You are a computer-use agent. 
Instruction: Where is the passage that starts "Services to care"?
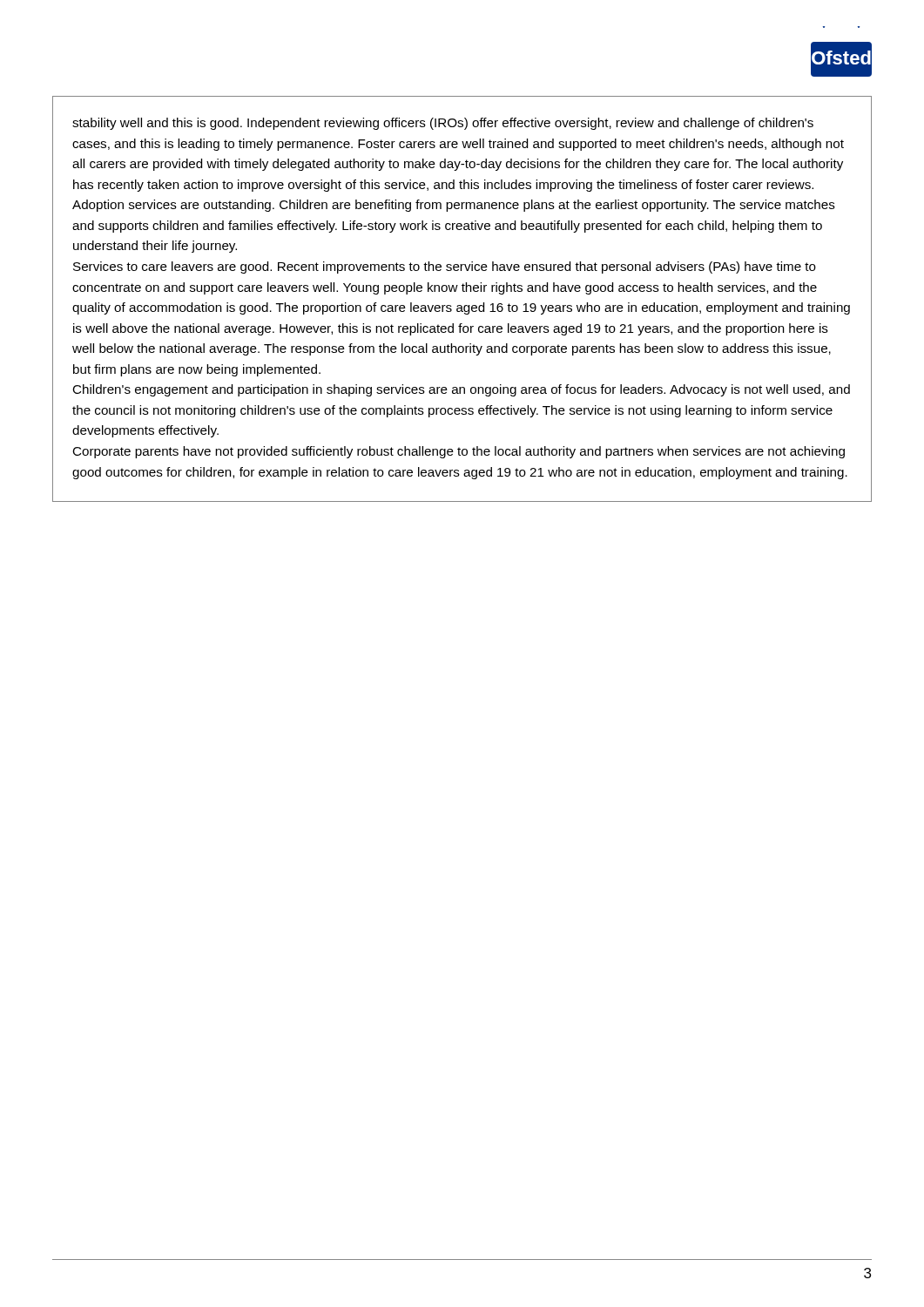[462, 318]
